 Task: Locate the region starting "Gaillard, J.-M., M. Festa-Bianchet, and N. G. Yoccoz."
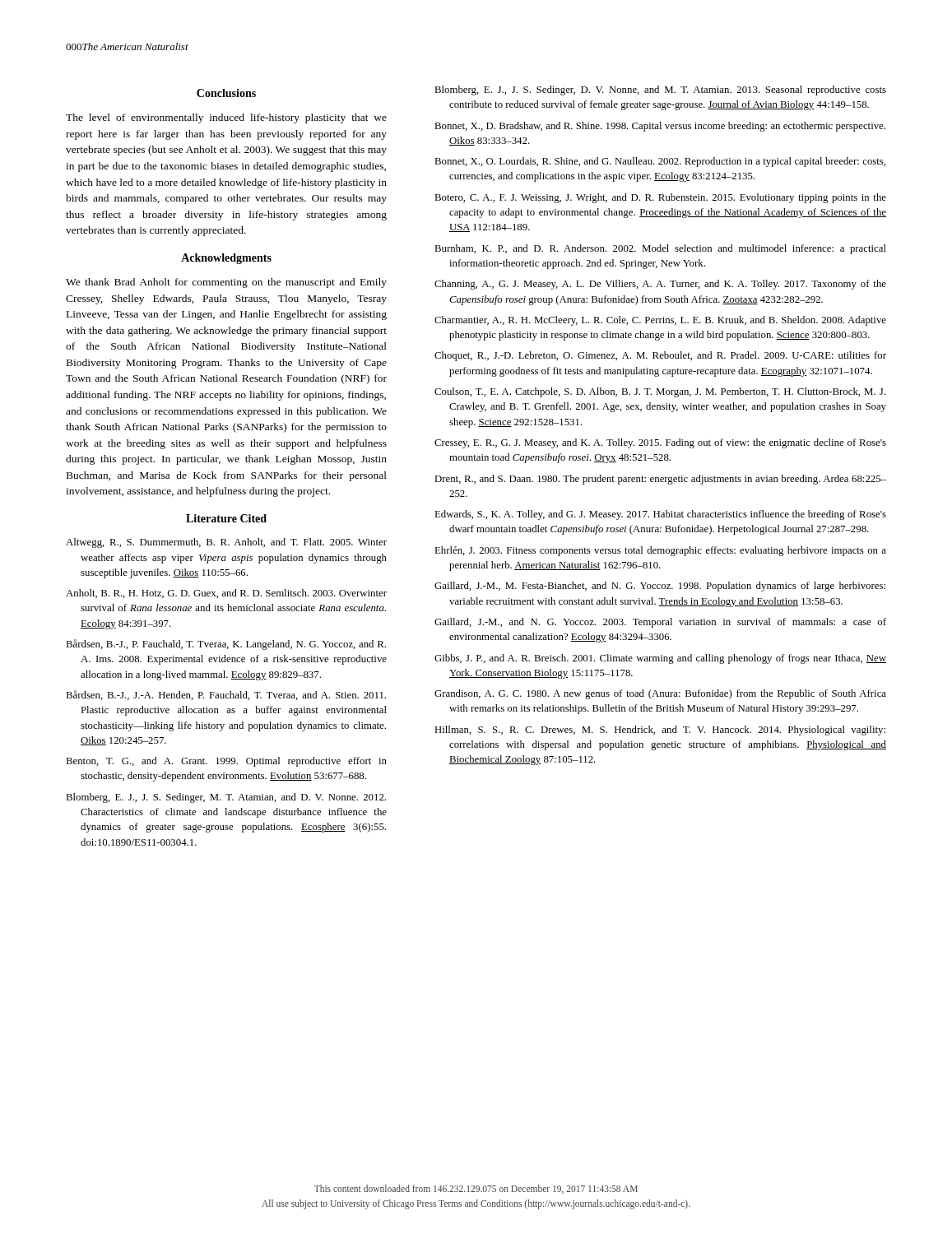(660, 593)
